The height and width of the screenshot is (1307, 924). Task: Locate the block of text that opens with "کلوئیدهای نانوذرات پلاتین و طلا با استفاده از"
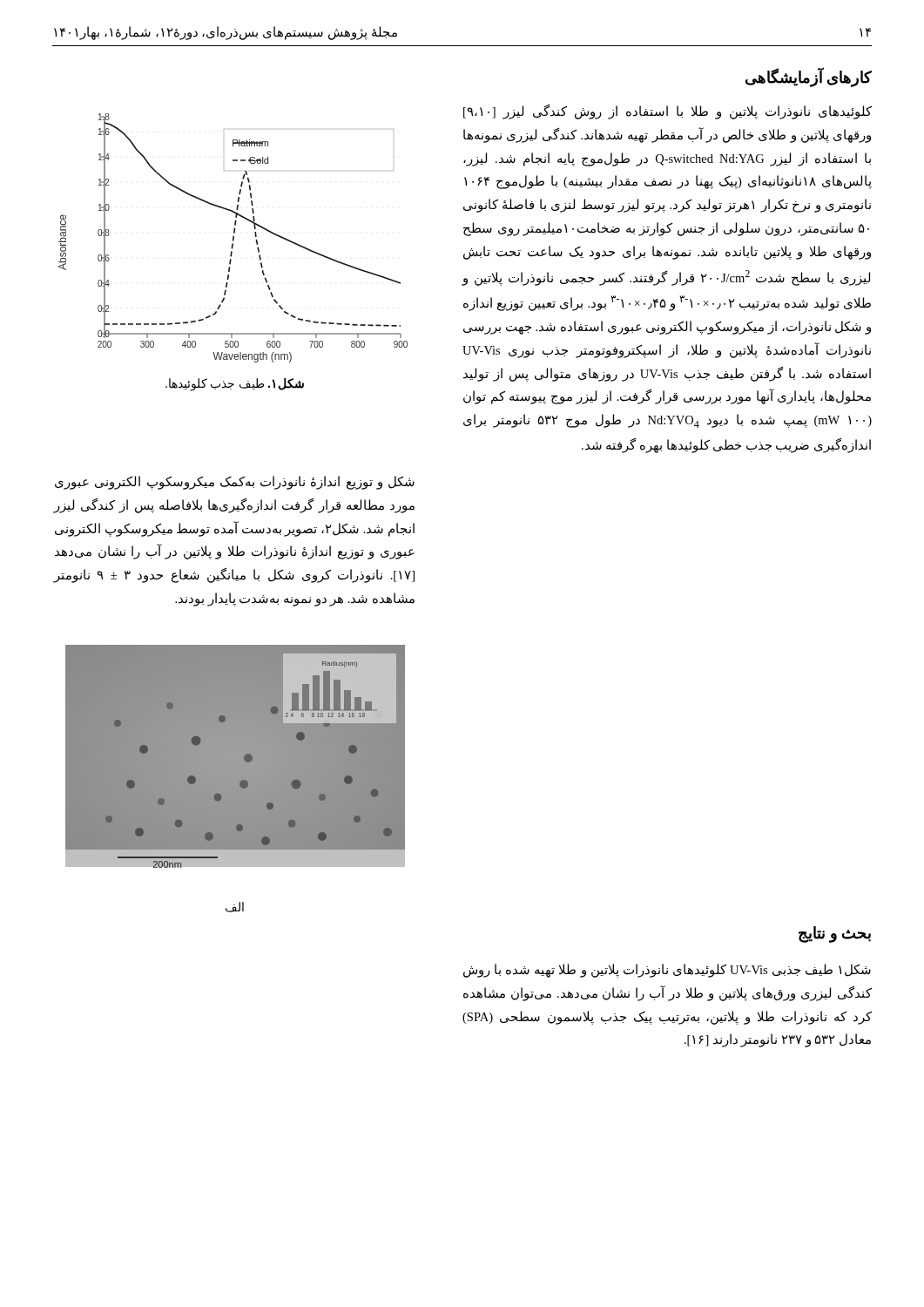[667, 279]
